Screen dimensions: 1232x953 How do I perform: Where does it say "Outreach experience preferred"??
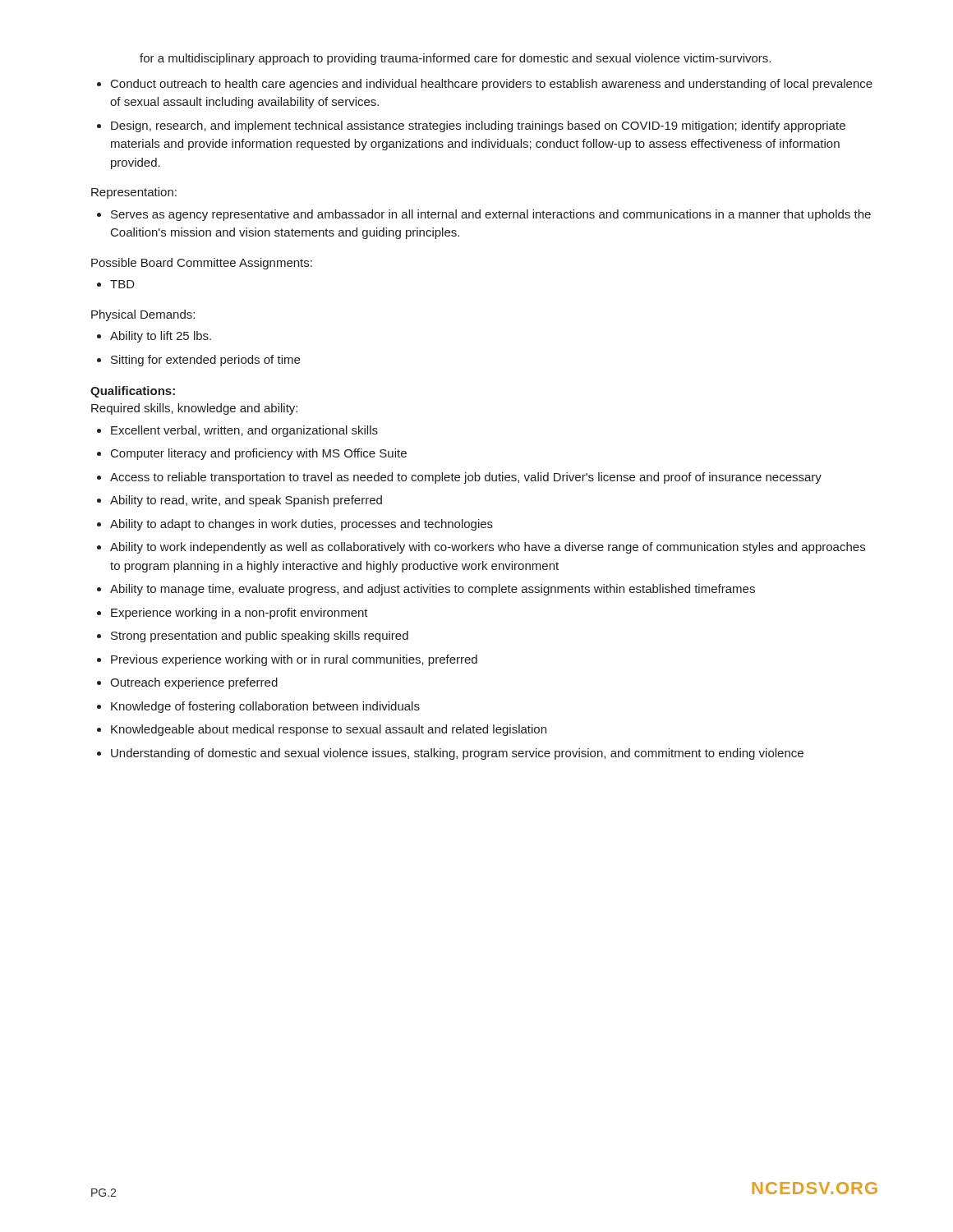194,683
